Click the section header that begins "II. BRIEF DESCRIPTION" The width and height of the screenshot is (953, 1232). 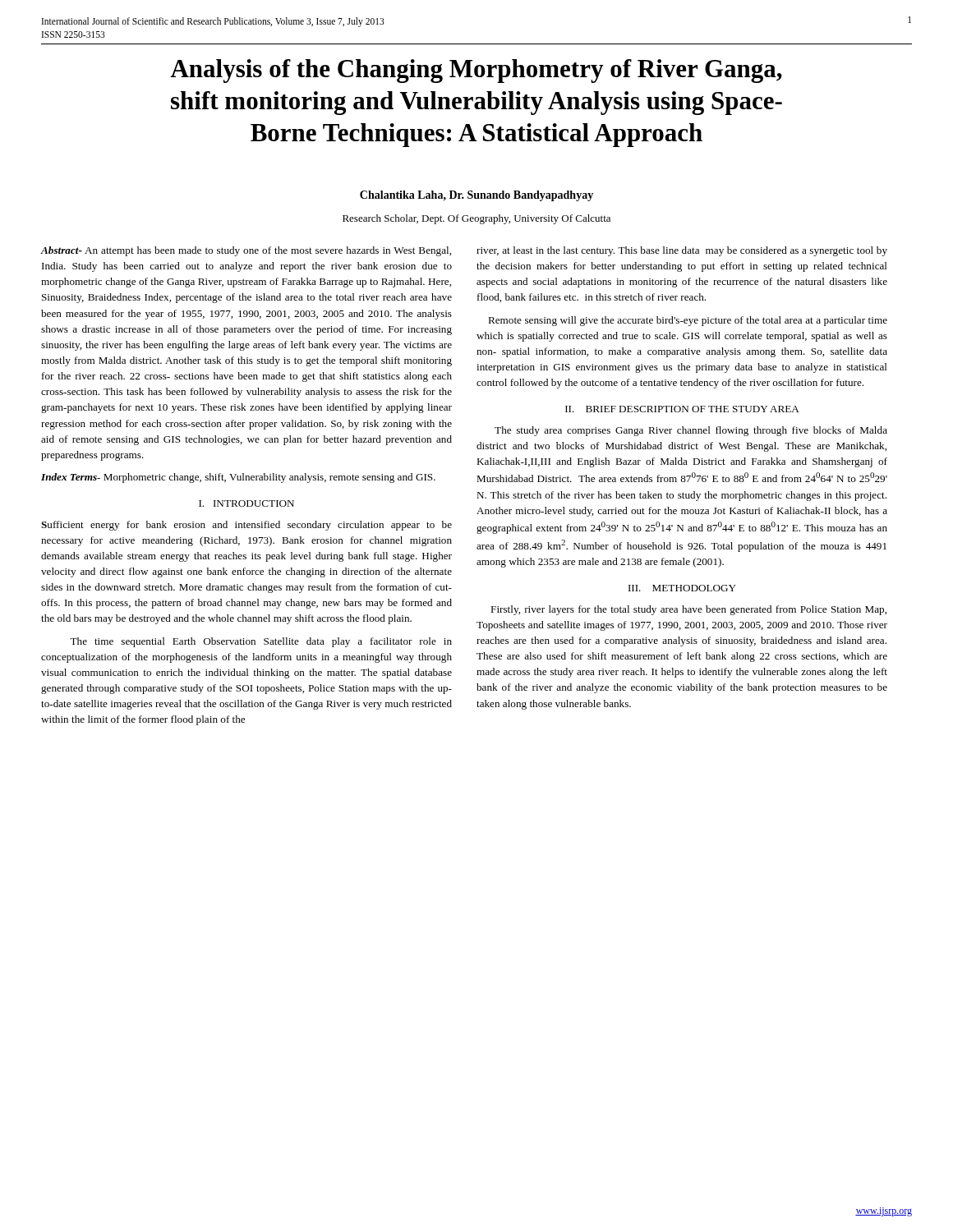point(682,409)
